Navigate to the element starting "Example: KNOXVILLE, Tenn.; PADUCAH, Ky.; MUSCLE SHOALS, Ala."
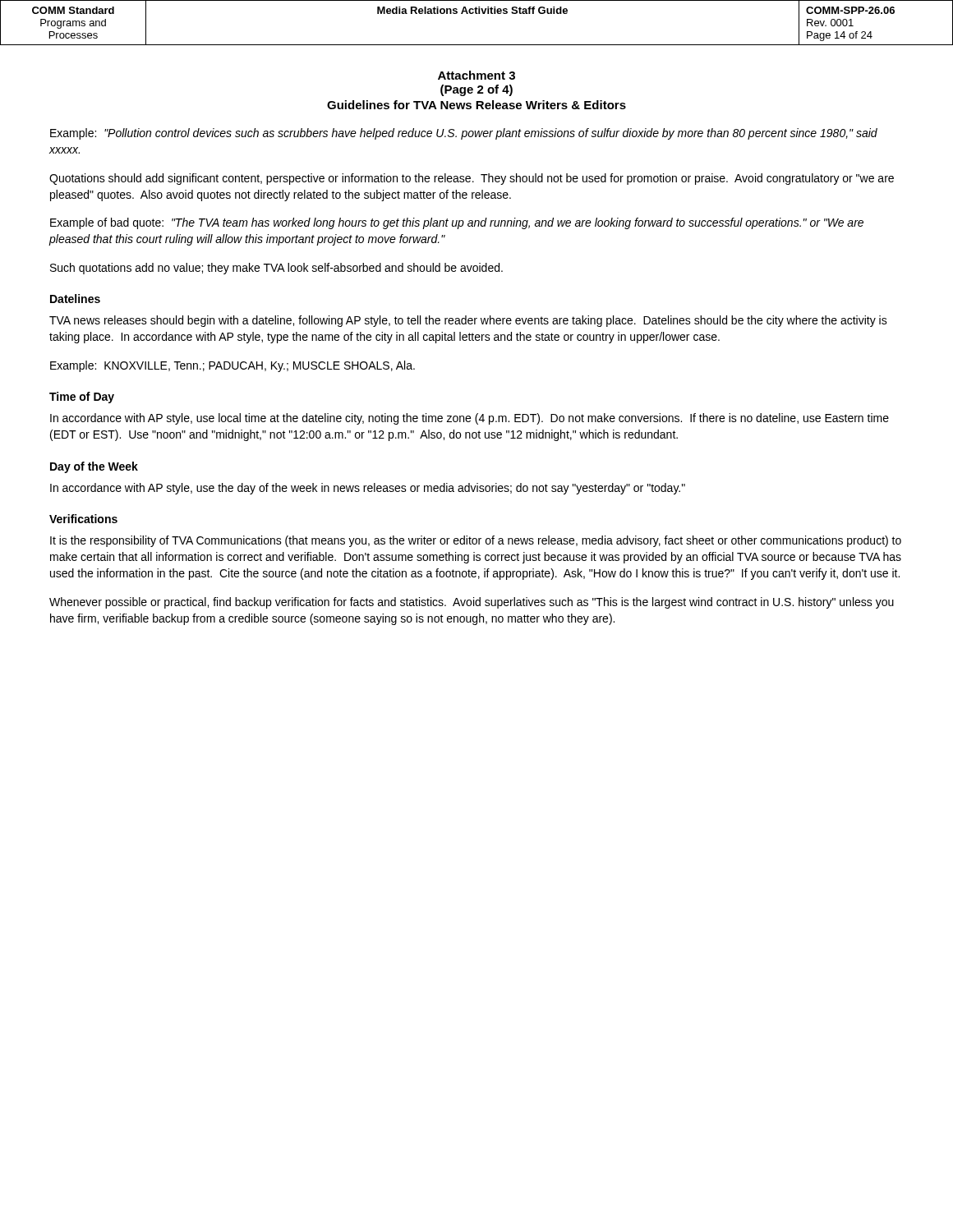 [x=232, y=365]
